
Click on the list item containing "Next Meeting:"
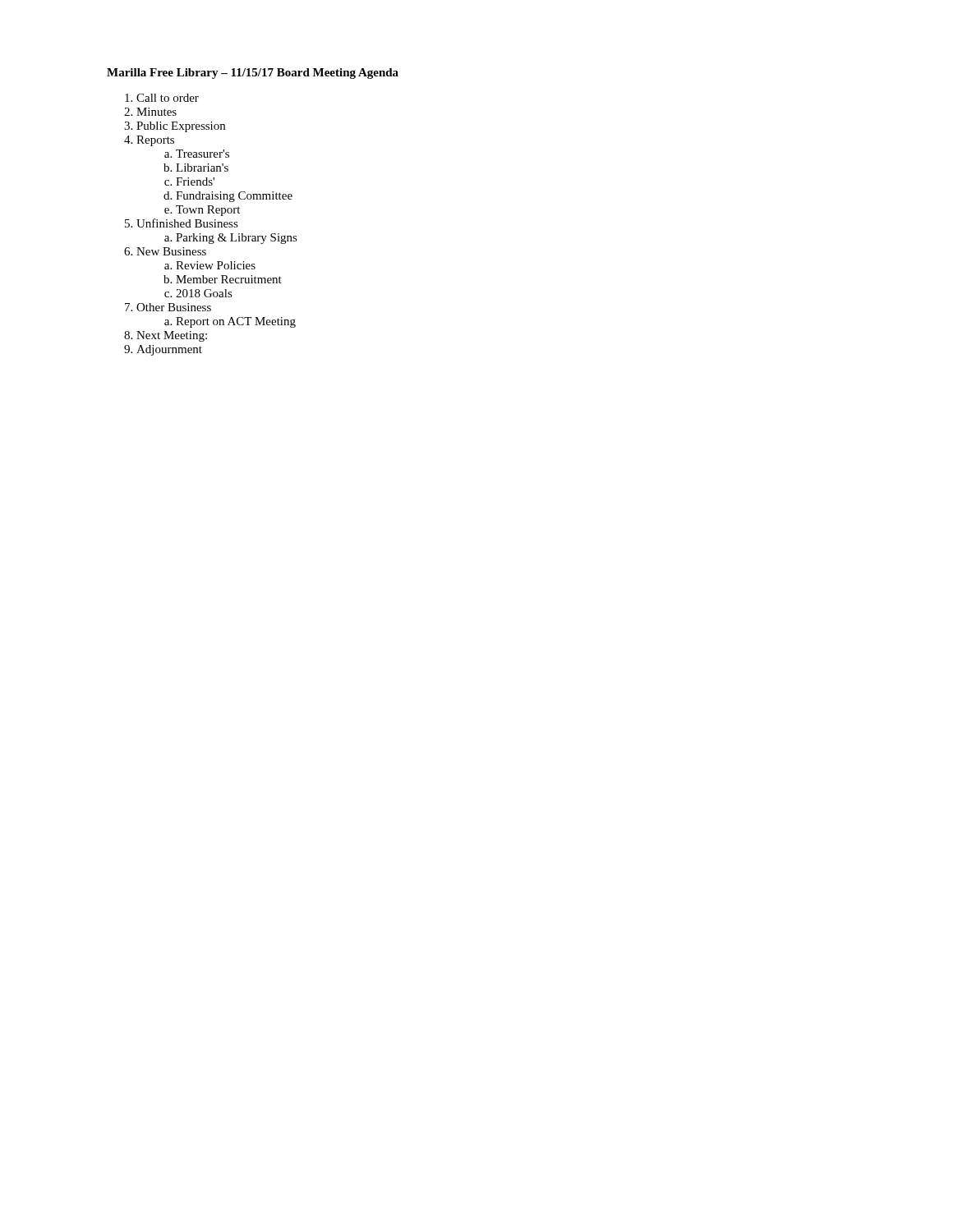point(172,336)
